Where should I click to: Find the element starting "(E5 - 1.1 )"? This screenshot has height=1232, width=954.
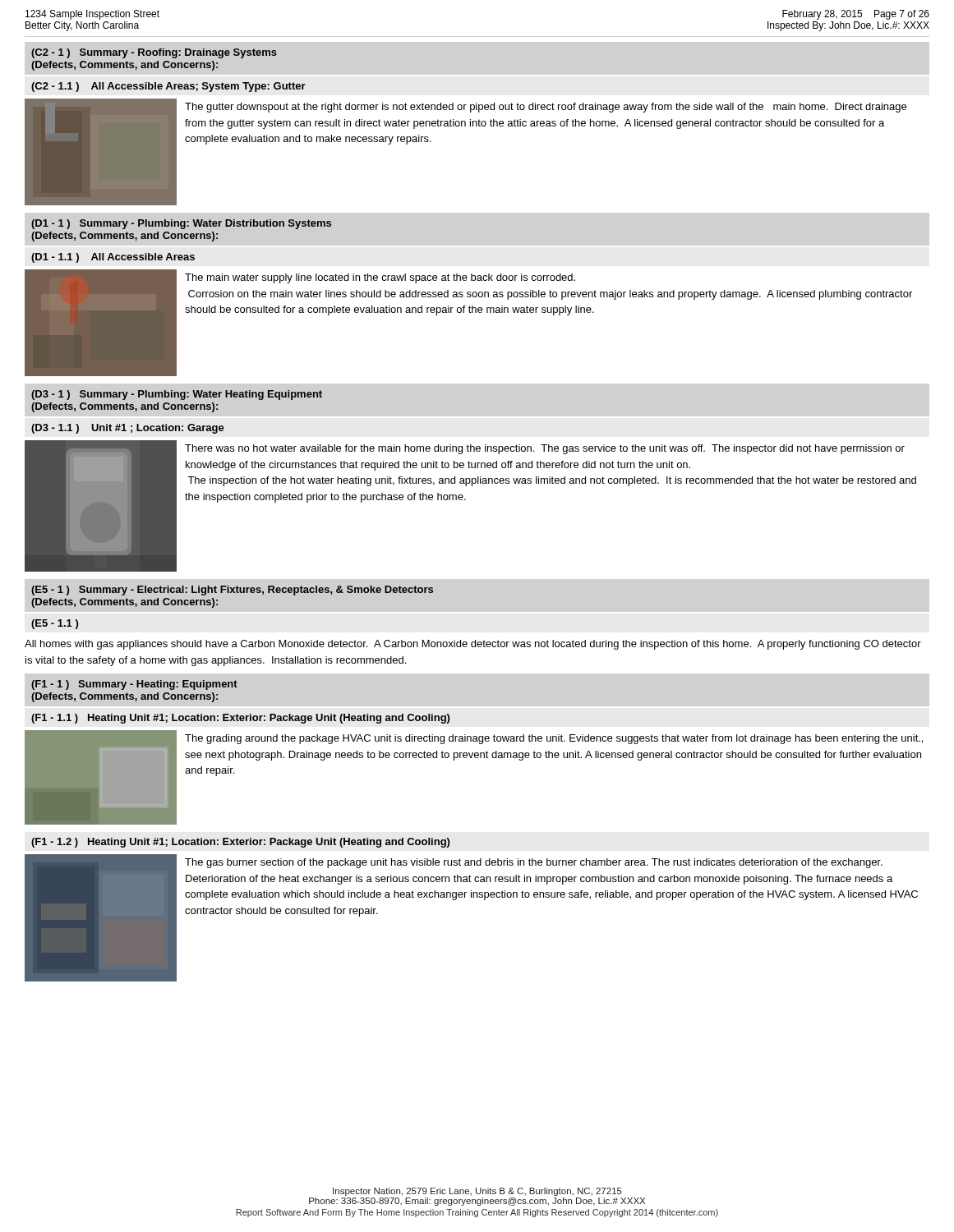click(x=55, y=623)
